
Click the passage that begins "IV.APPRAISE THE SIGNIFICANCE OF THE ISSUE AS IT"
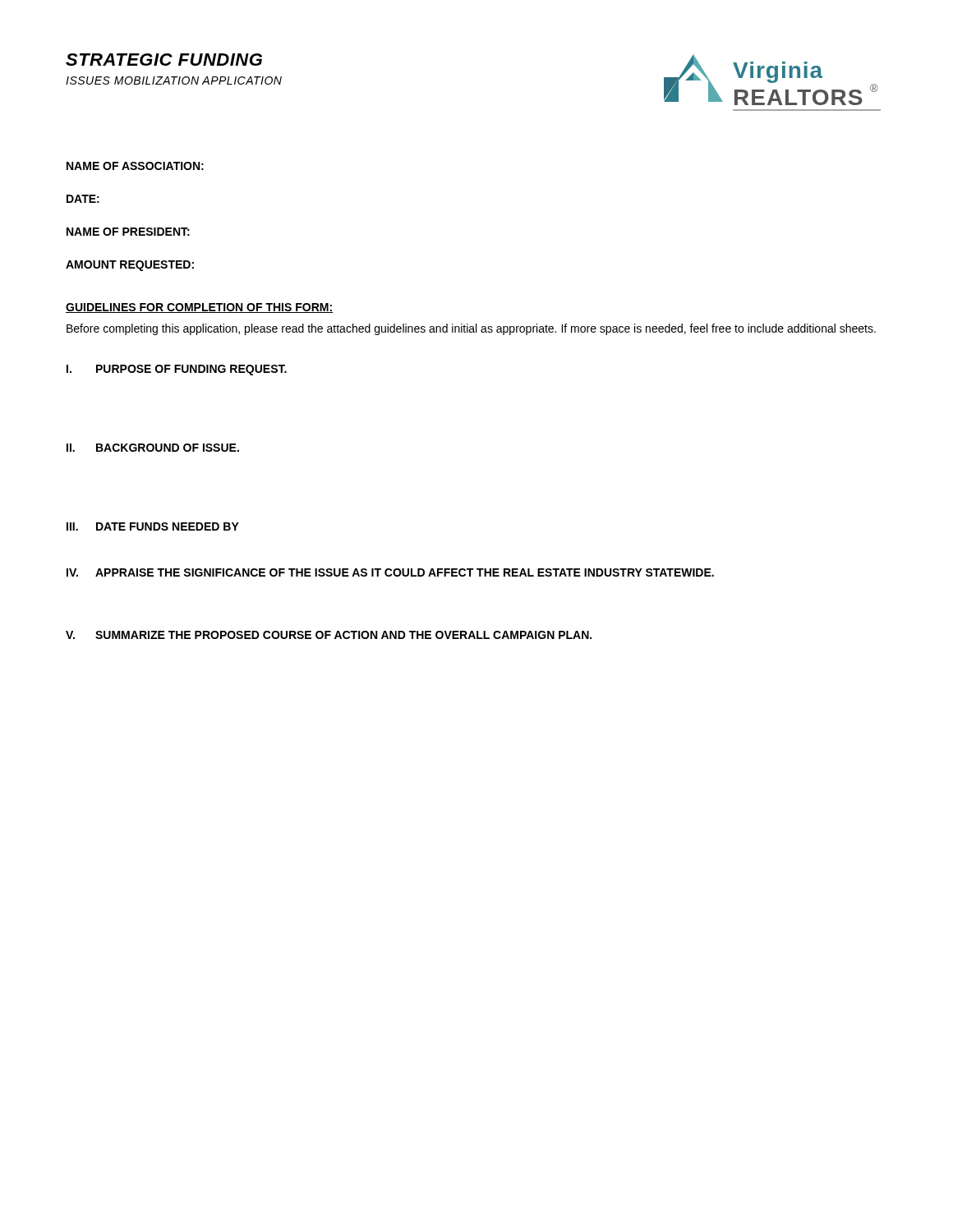click(x=476, y=572)
